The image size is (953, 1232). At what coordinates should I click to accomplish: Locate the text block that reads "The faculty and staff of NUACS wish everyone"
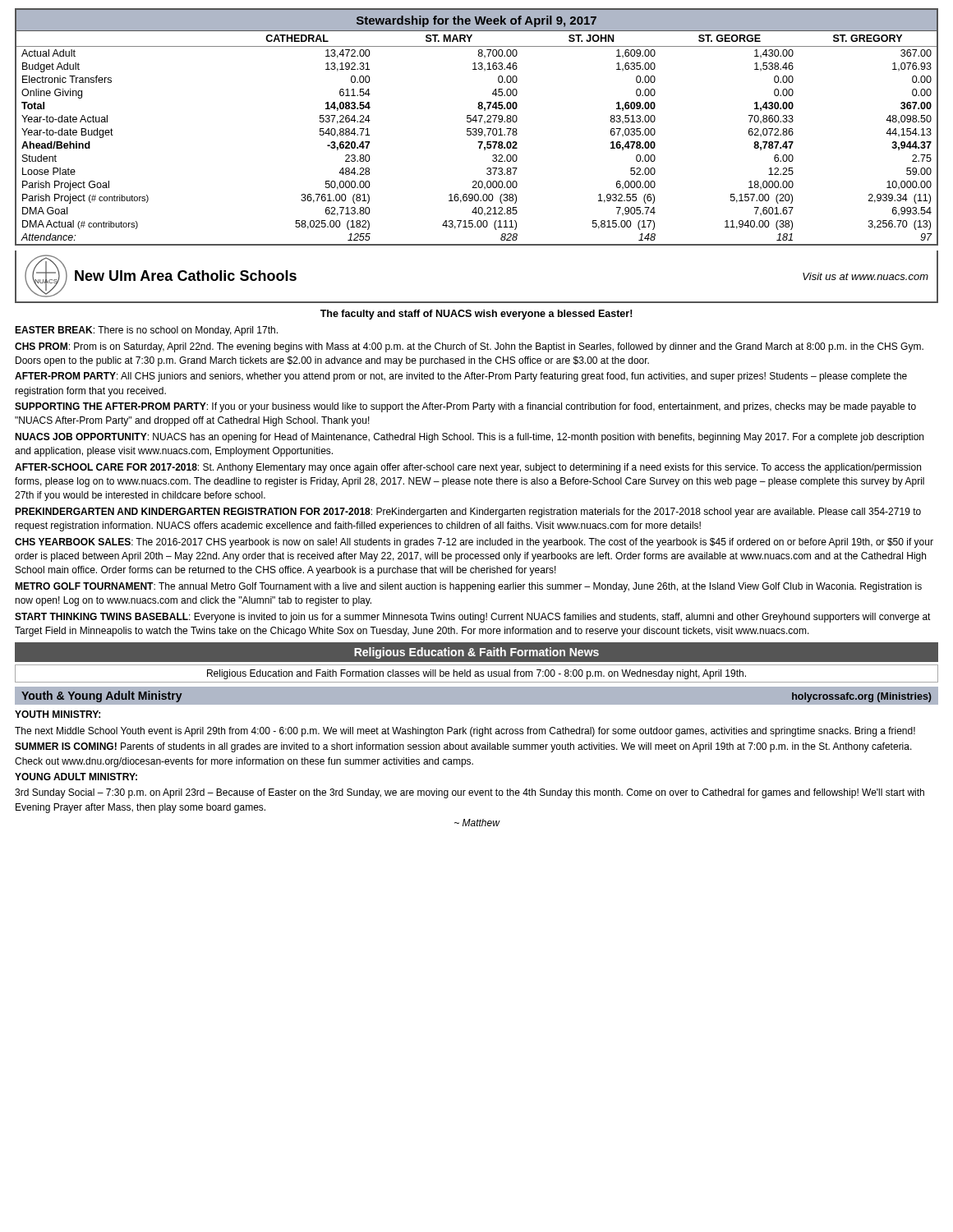point(476,472)
